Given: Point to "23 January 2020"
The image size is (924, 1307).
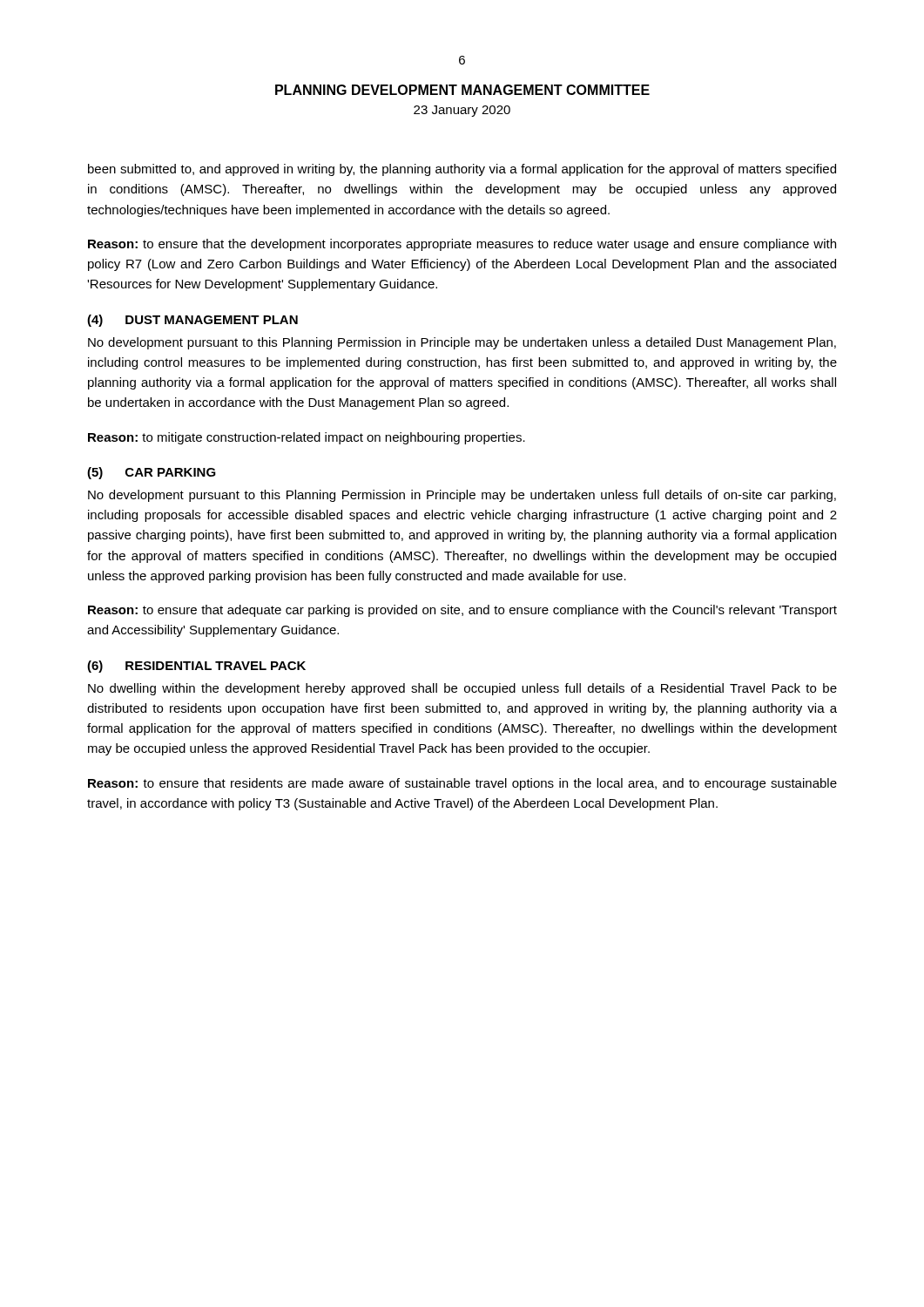Looking at the screenshot, I should click(x=462, y=109).
